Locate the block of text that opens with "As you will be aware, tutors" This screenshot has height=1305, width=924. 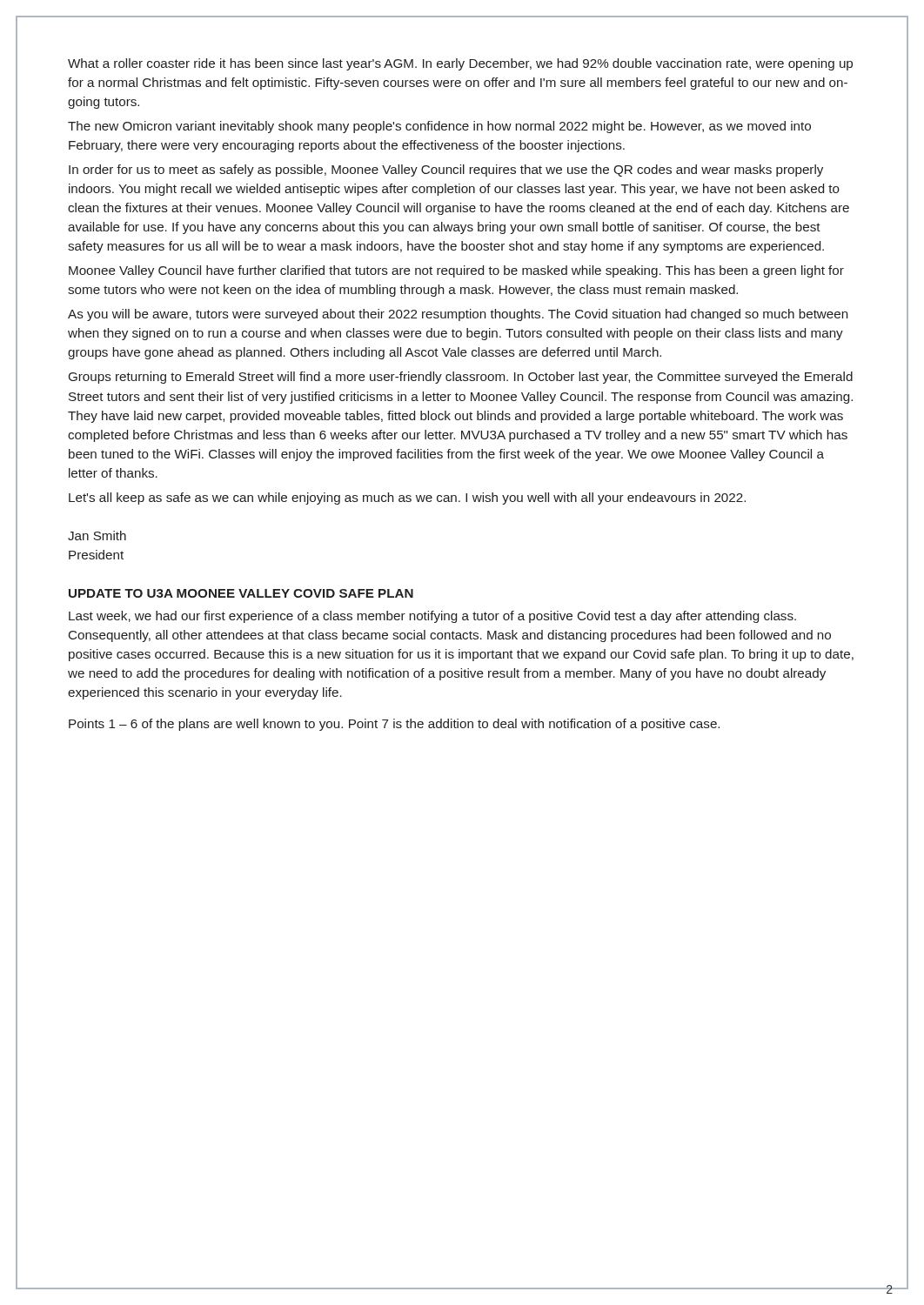(458, 333)
